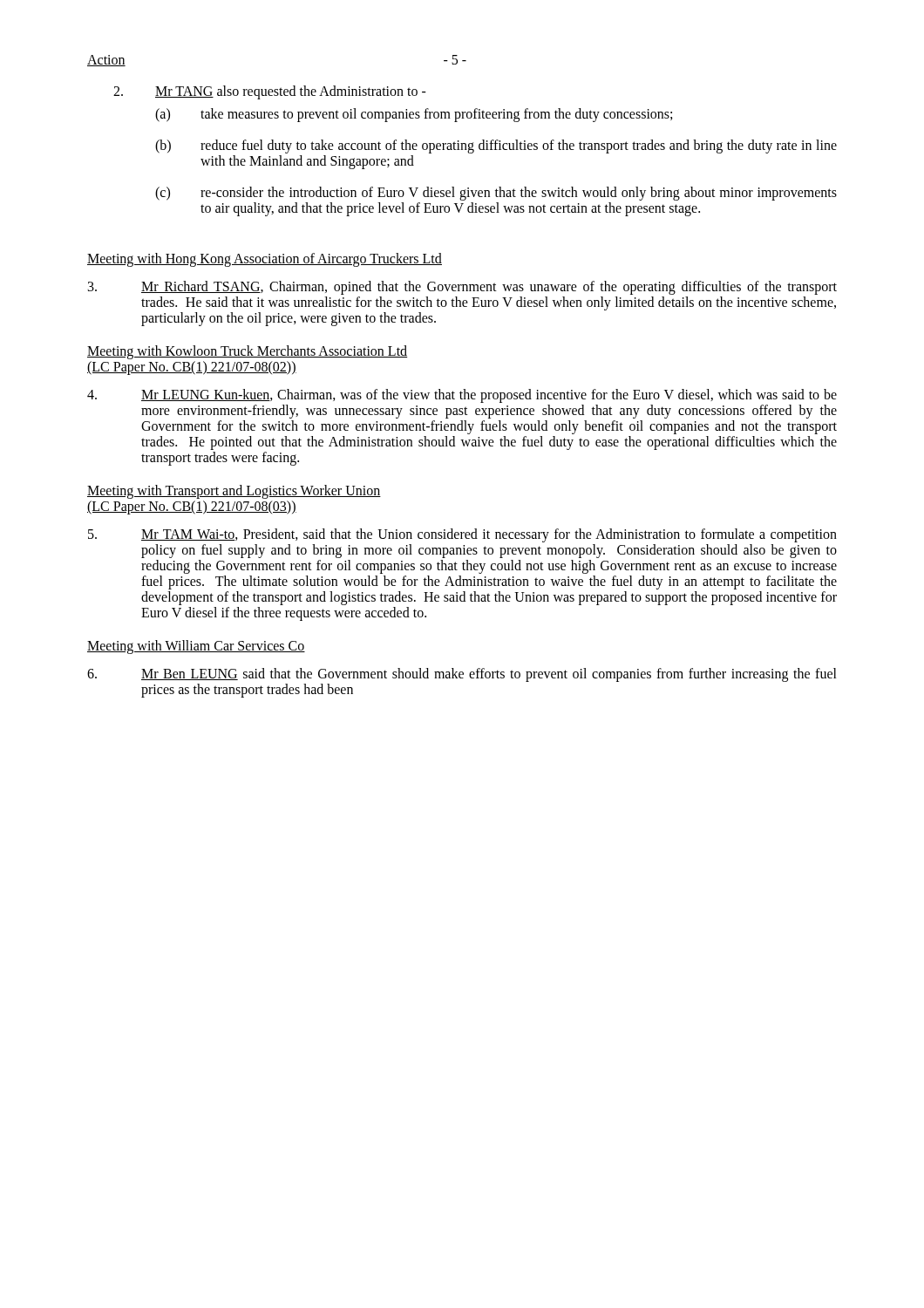Screen dimensions: 1308x924
Task: Click on the section header containing "Meeting with Kowloon Truck Merchants Association"
Action: (x=247, y=359)
